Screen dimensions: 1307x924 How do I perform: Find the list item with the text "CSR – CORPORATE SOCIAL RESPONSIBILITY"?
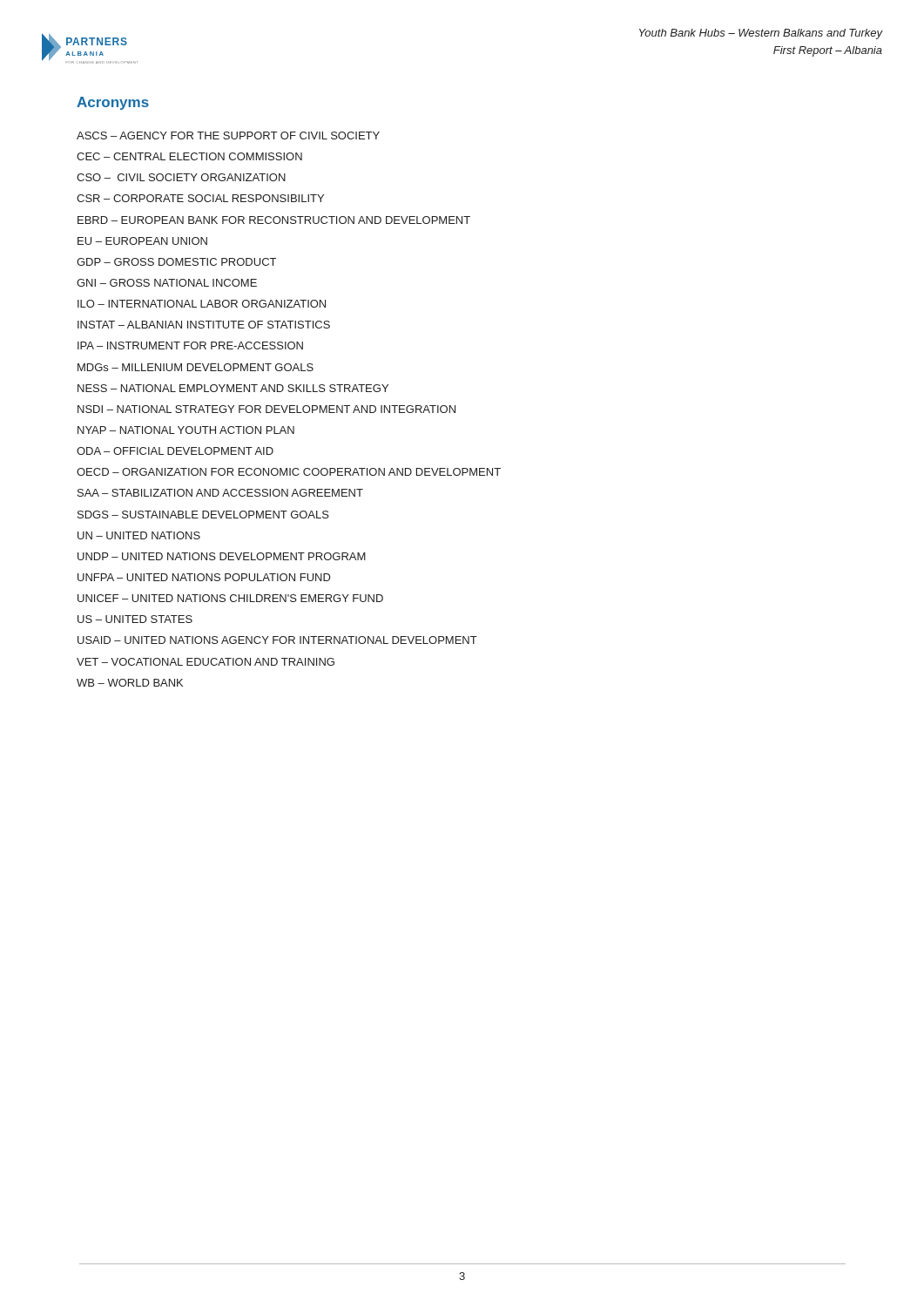pos(201,199)
